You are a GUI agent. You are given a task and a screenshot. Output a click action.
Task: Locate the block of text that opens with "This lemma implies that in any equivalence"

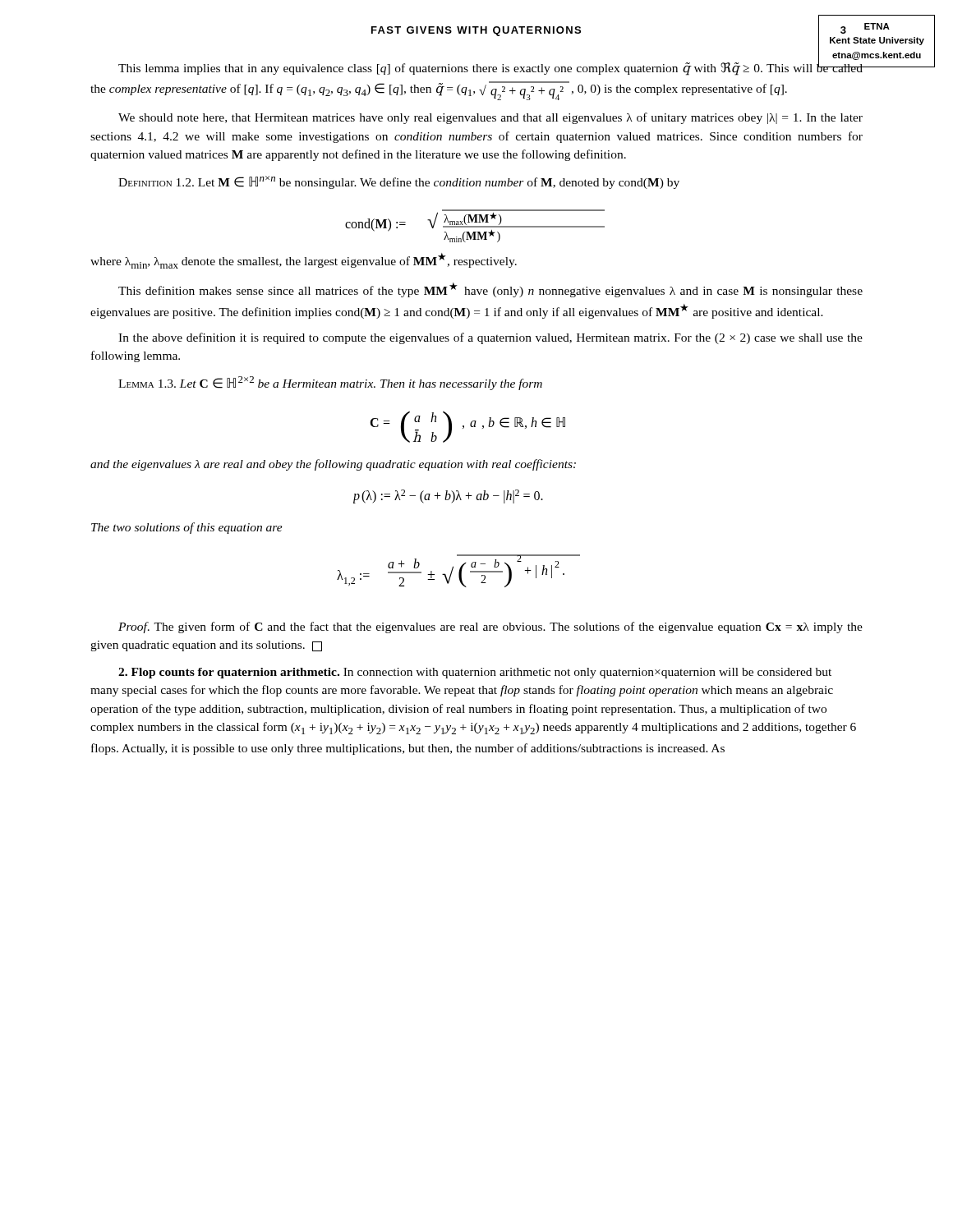(x=476, y=81)
